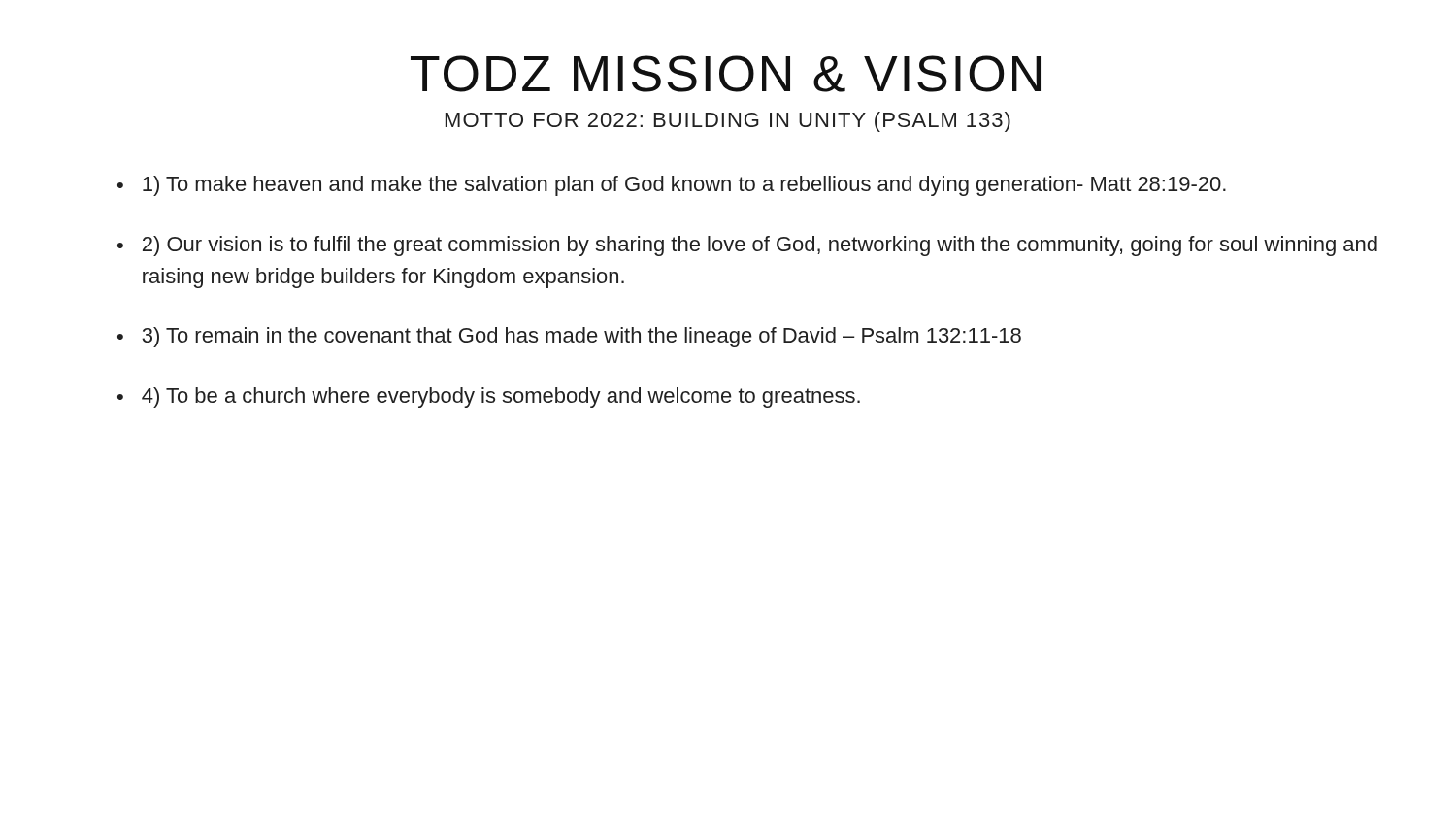Find the block starting "• 4) To be"

[489, 396]
